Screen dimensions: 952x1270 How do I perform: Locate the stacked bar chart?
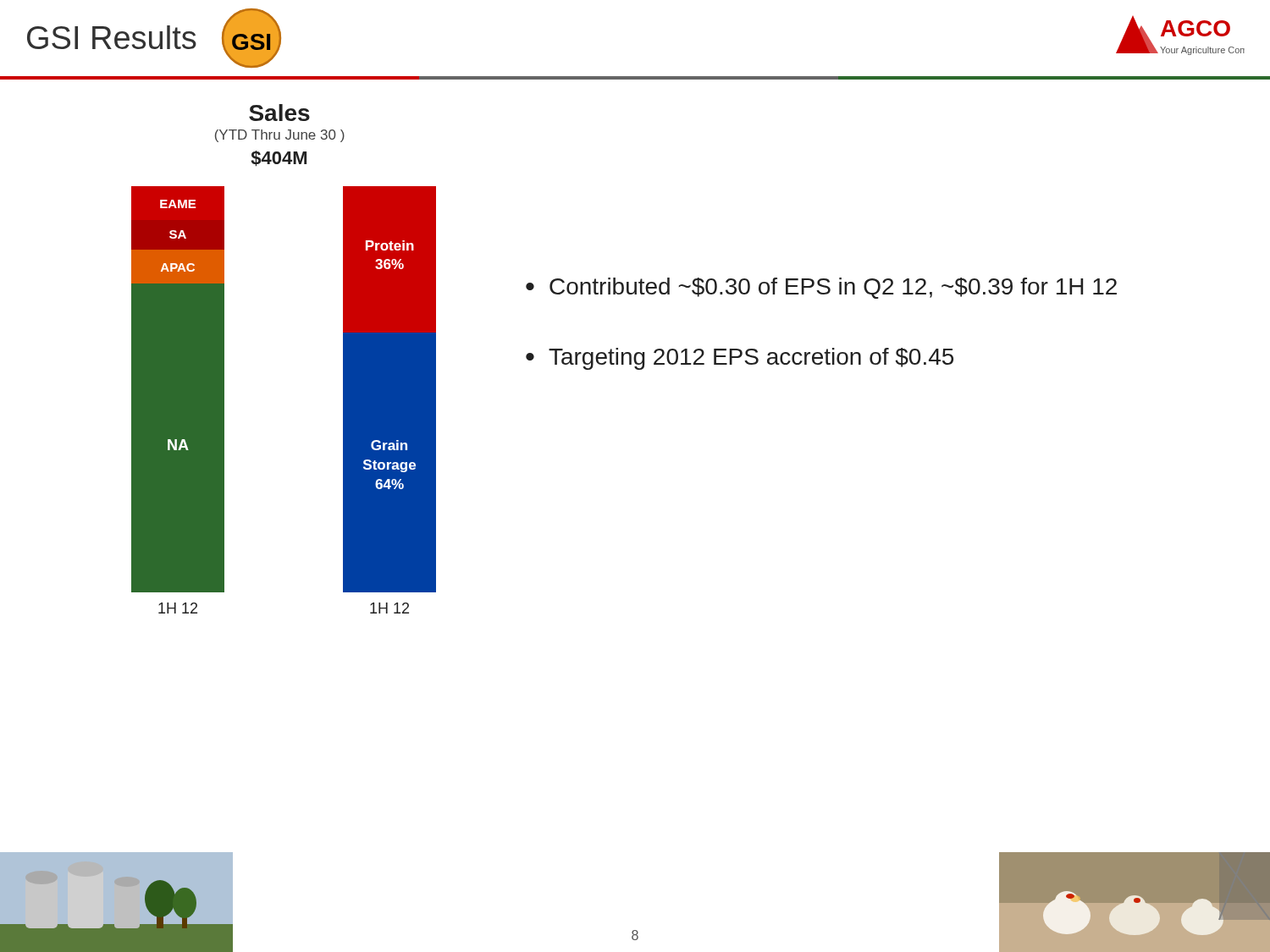[x=284, y=432]
